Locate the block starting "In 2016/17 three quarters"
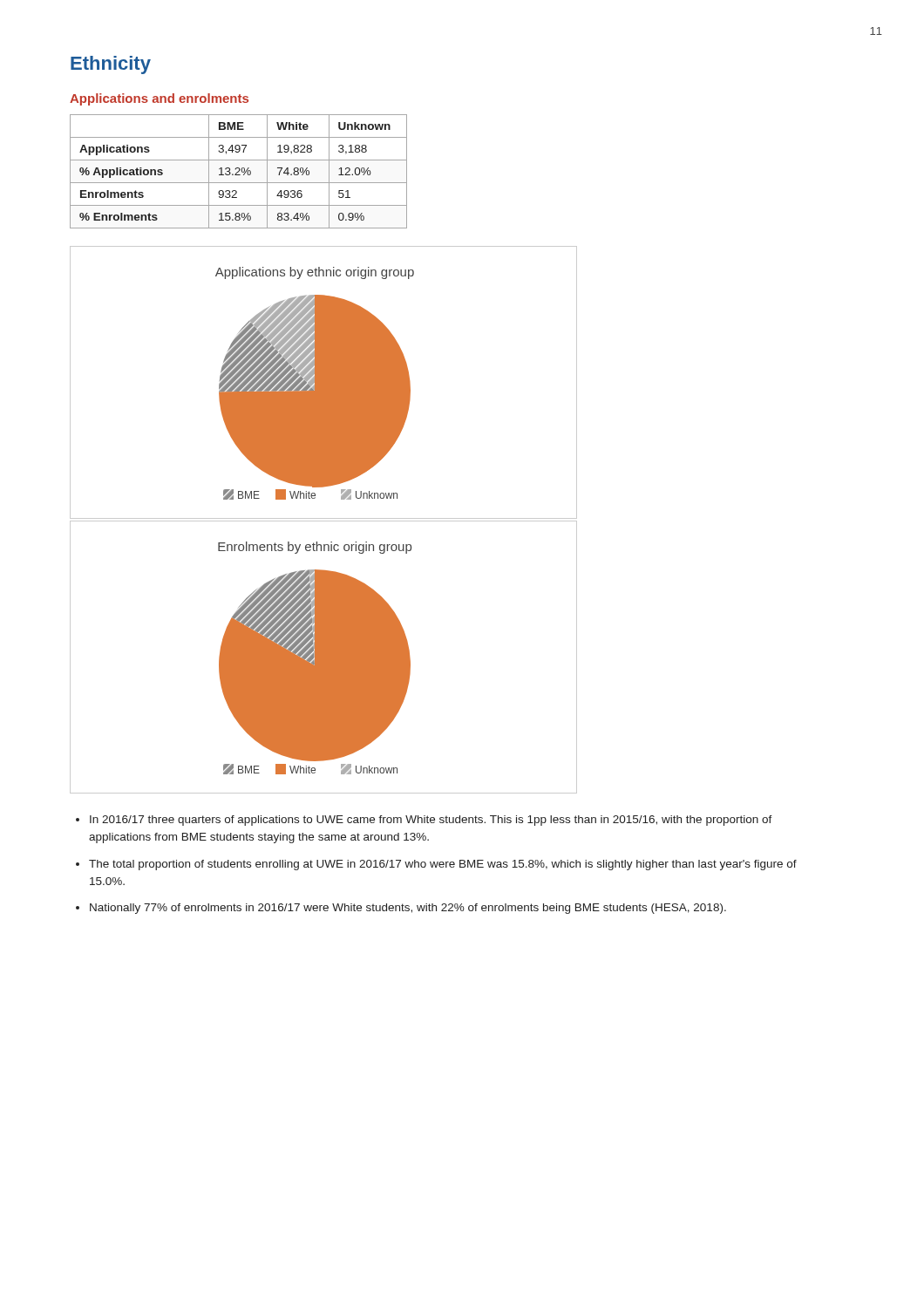924x1308 pixels. [430, 828]
